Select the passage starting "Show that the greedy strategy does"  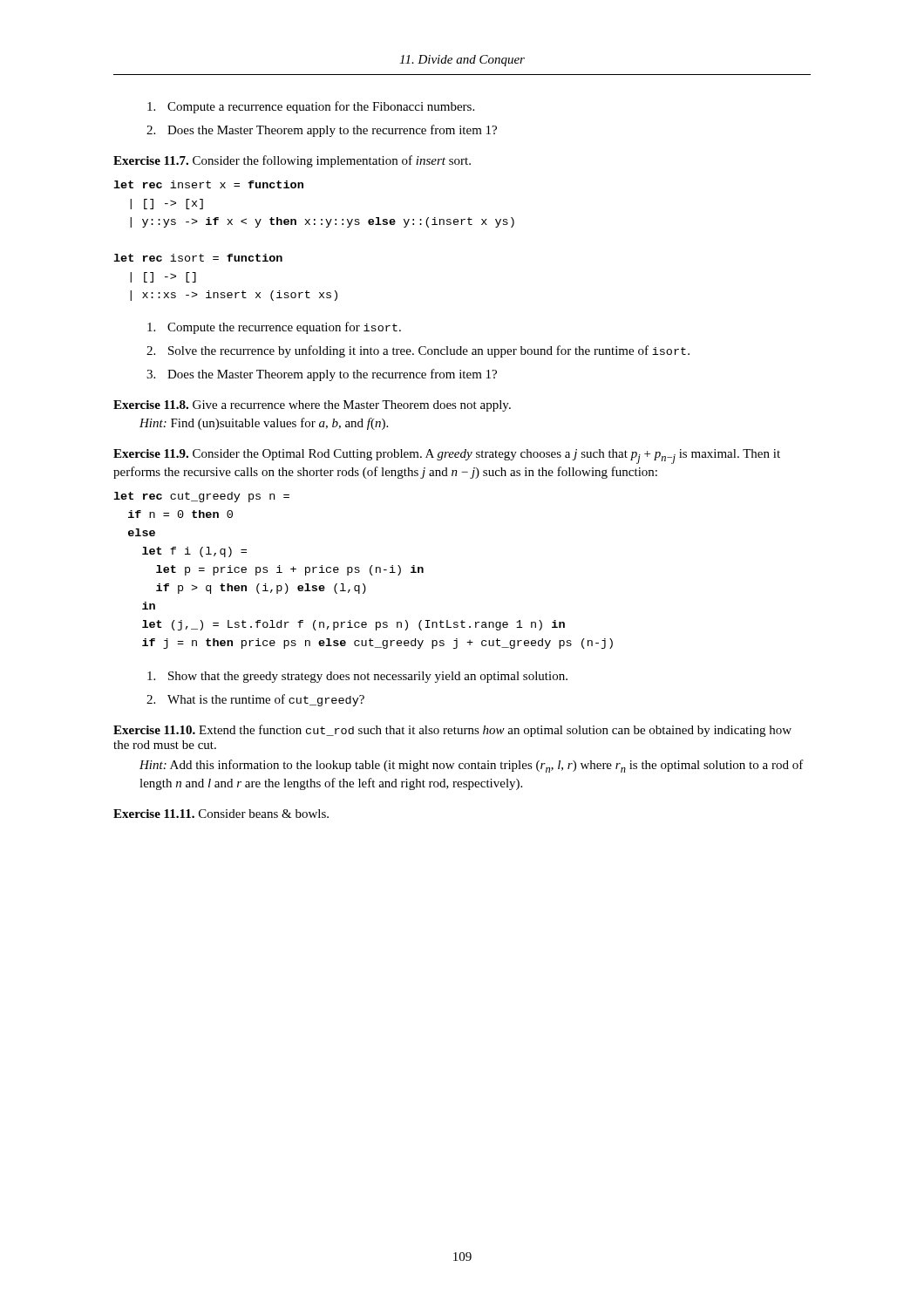click(x=357, y=676)
